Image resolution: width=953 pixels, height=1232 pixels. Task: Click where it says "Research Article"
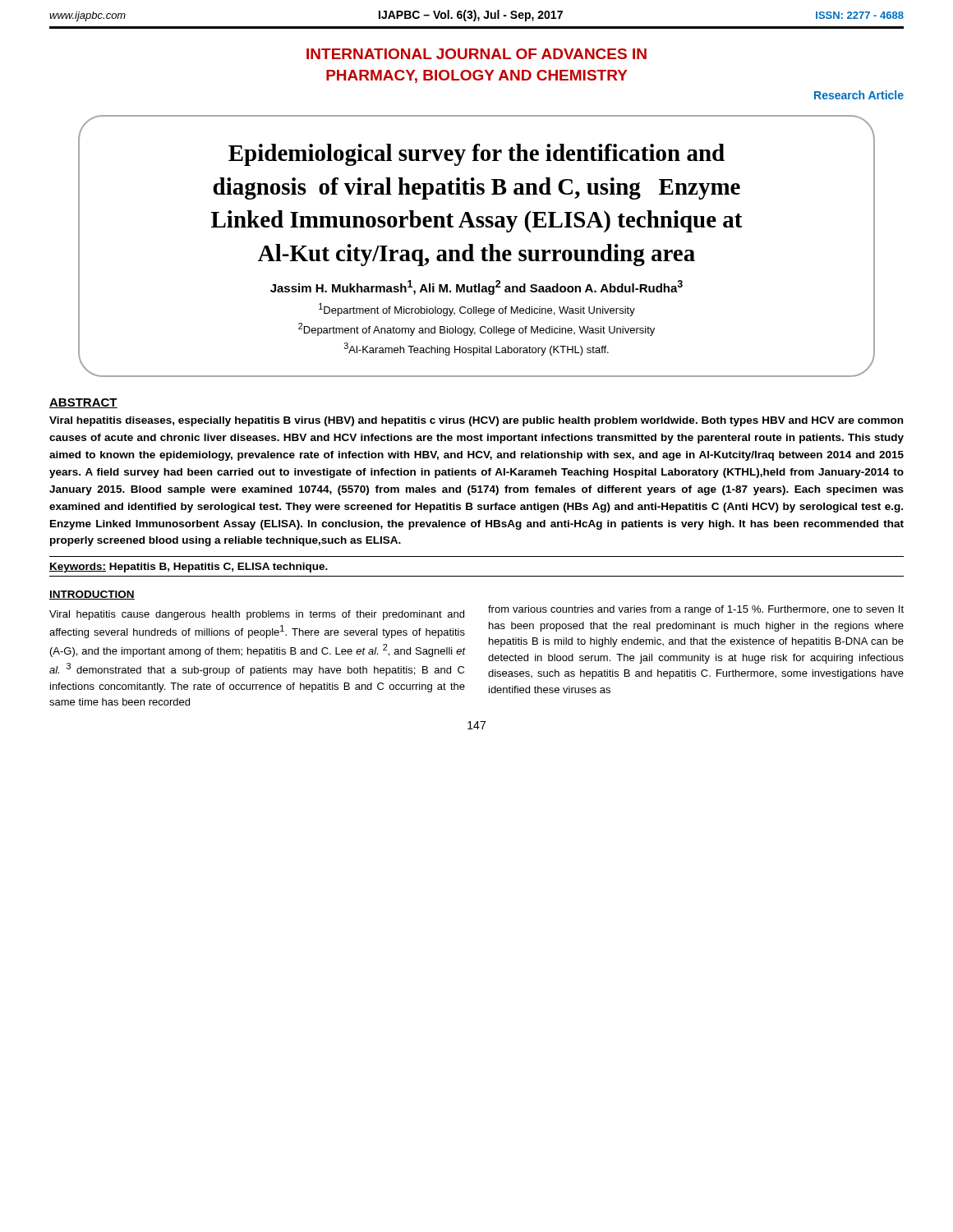click(859, 96)
